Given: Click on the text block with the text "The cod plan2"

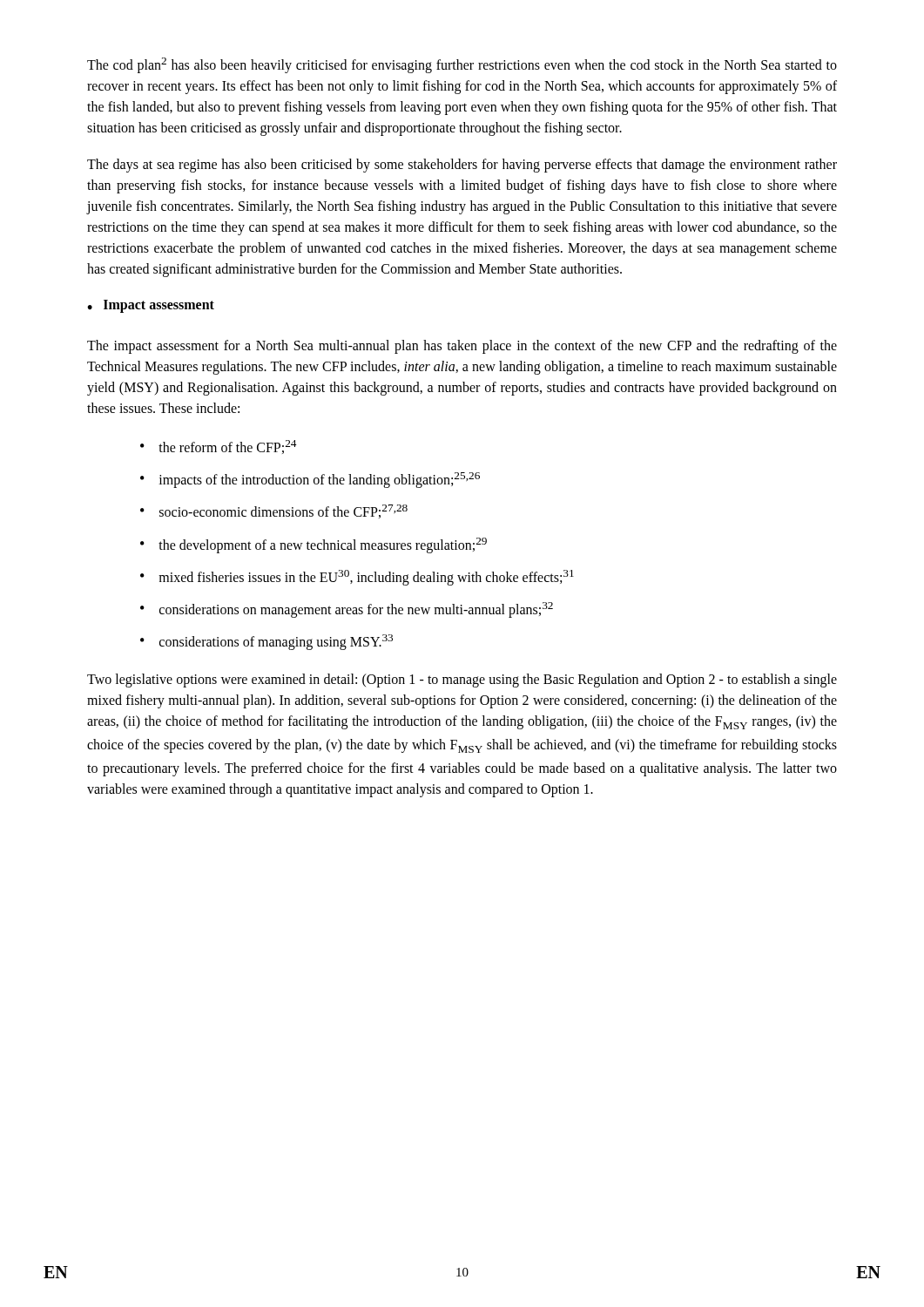Looking at the screenshot, I should 462,96.
